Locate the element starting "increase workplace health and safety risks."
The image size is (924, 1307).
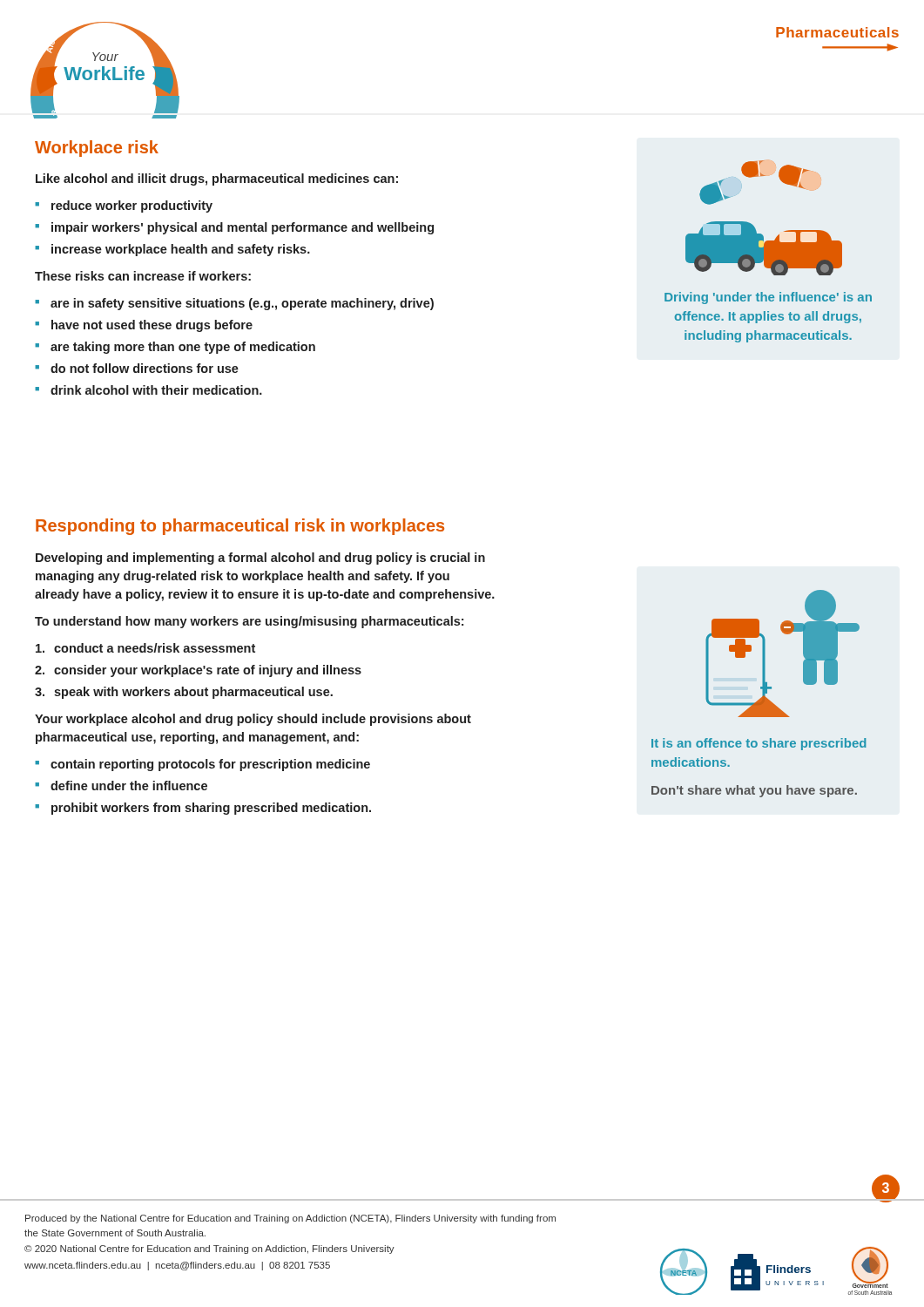point(180,249)
